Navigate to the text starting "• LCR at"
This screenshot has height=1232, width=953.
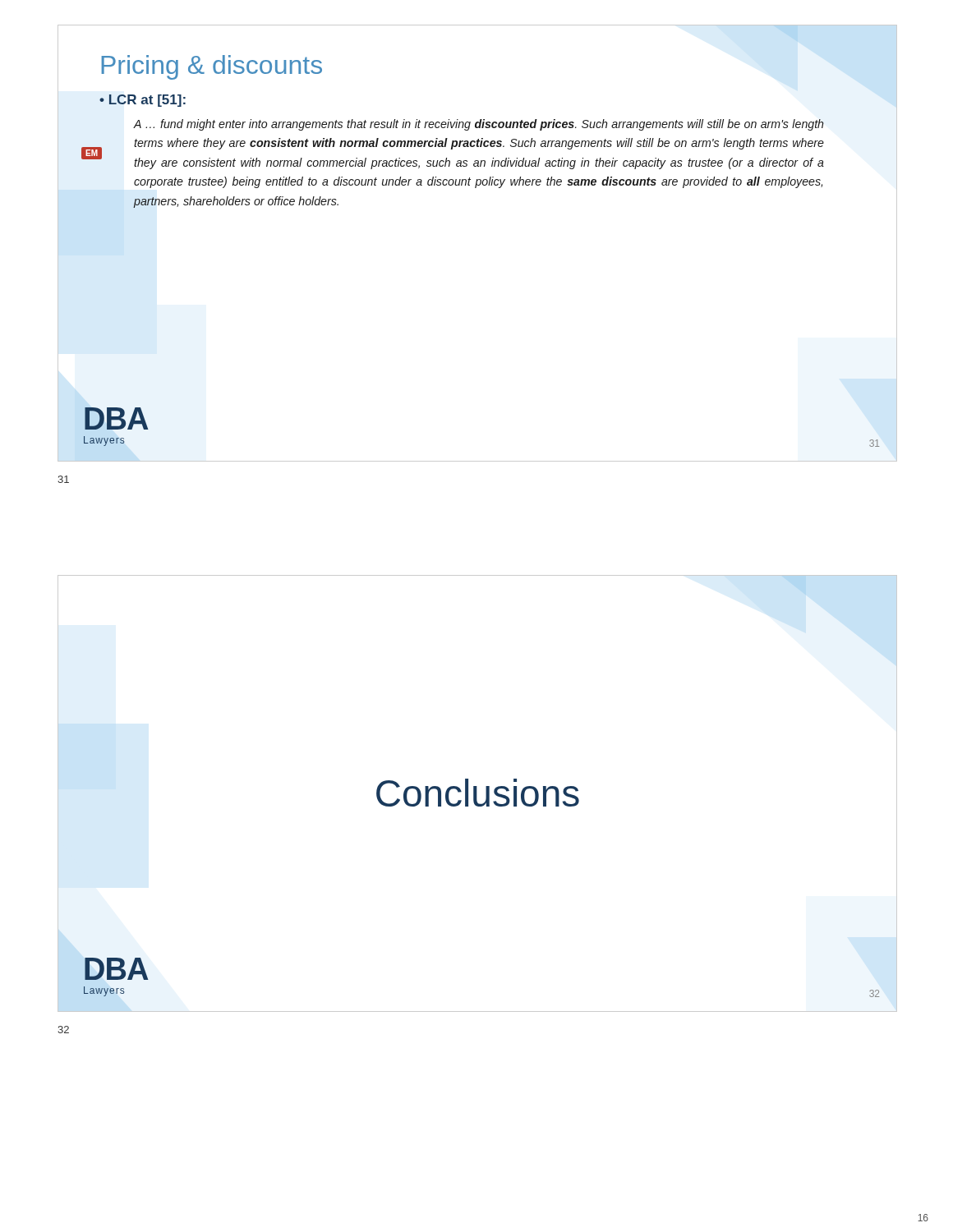[143, 100]
